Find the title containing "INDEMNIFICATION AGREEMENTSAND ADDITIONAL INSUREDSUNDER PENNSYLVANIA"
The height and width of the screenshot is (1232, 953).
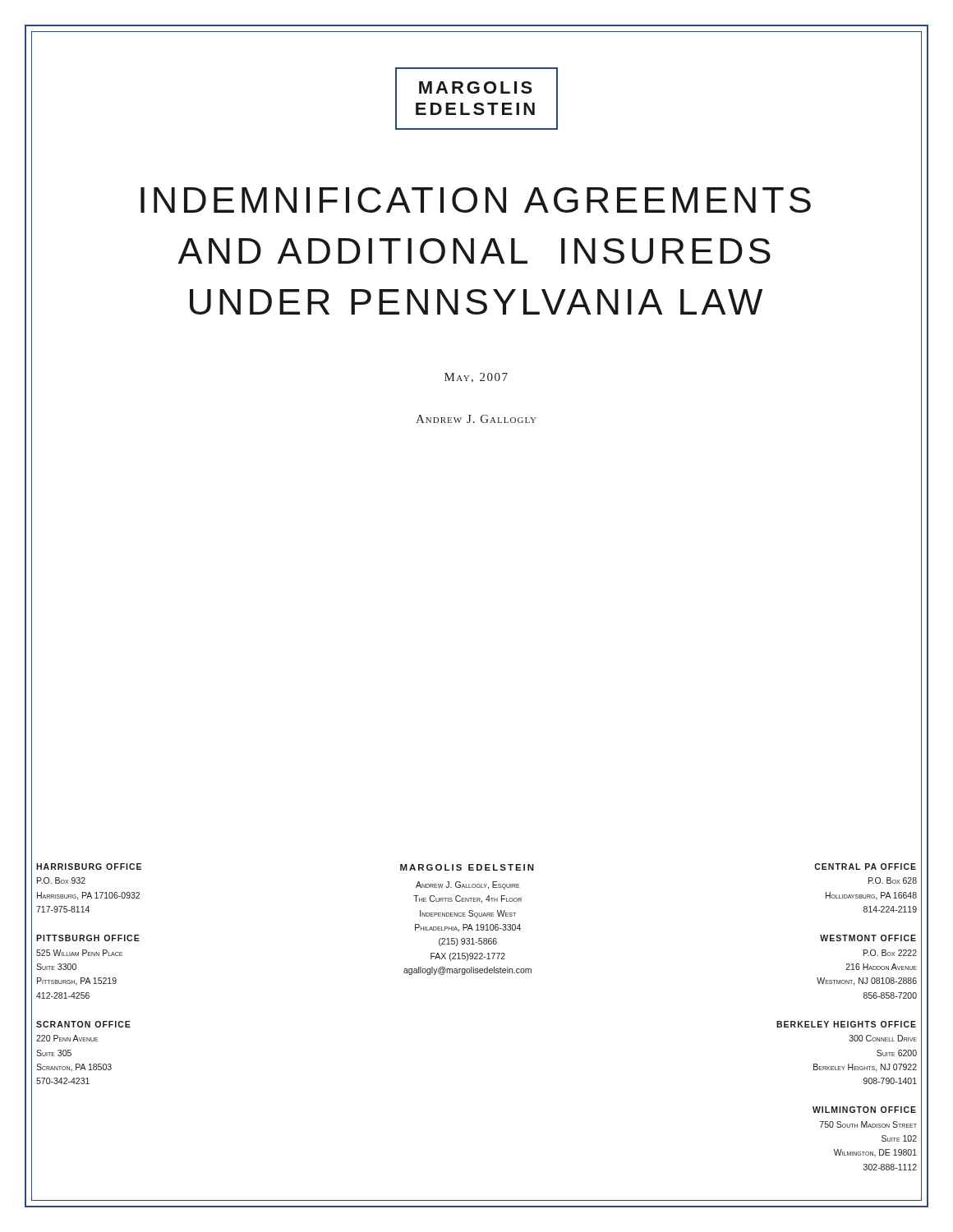pyautogui.click(x=476, y=251)
